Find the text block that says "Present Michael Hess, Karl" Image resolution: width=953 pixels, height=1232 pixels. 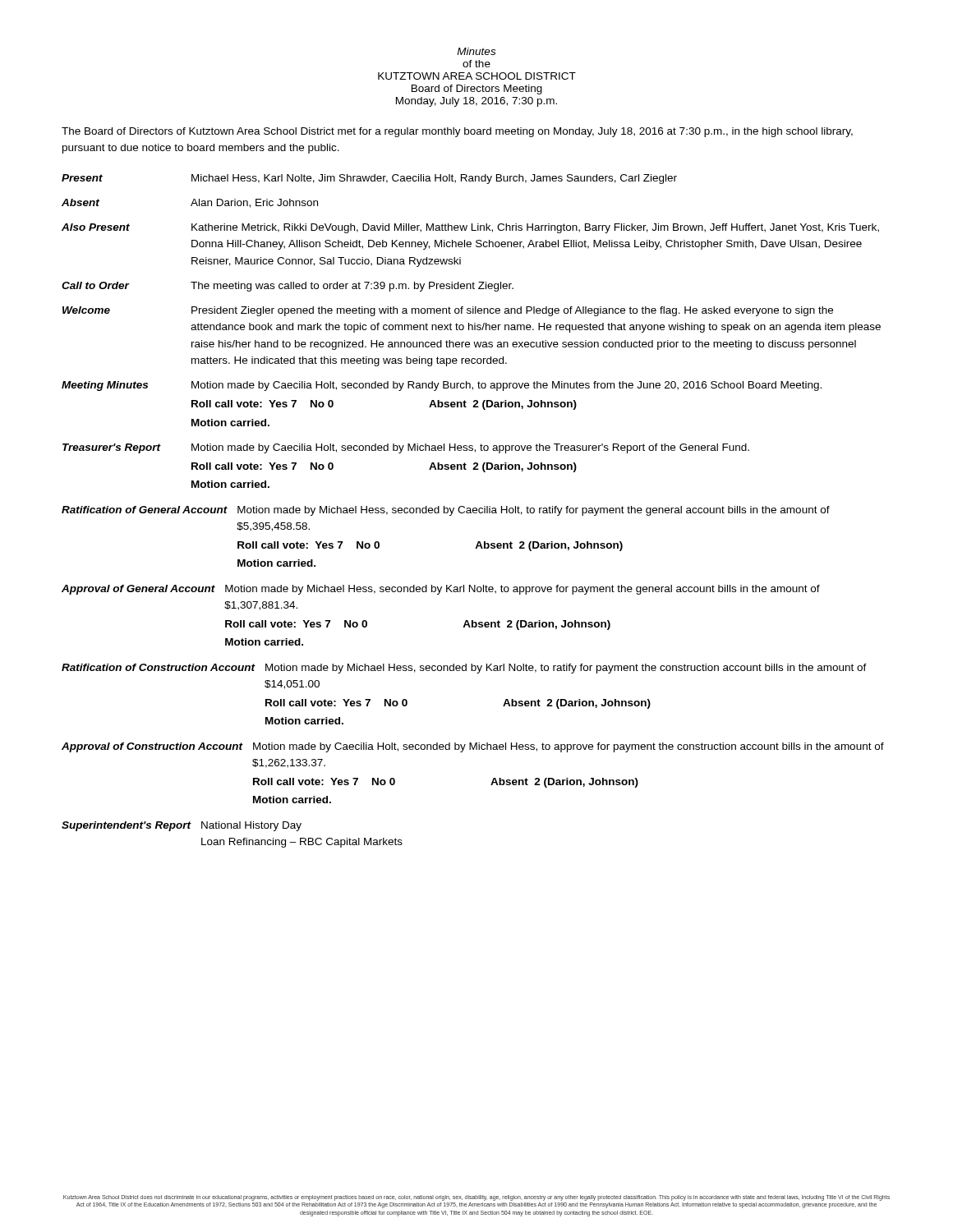(x=476, y=178)
